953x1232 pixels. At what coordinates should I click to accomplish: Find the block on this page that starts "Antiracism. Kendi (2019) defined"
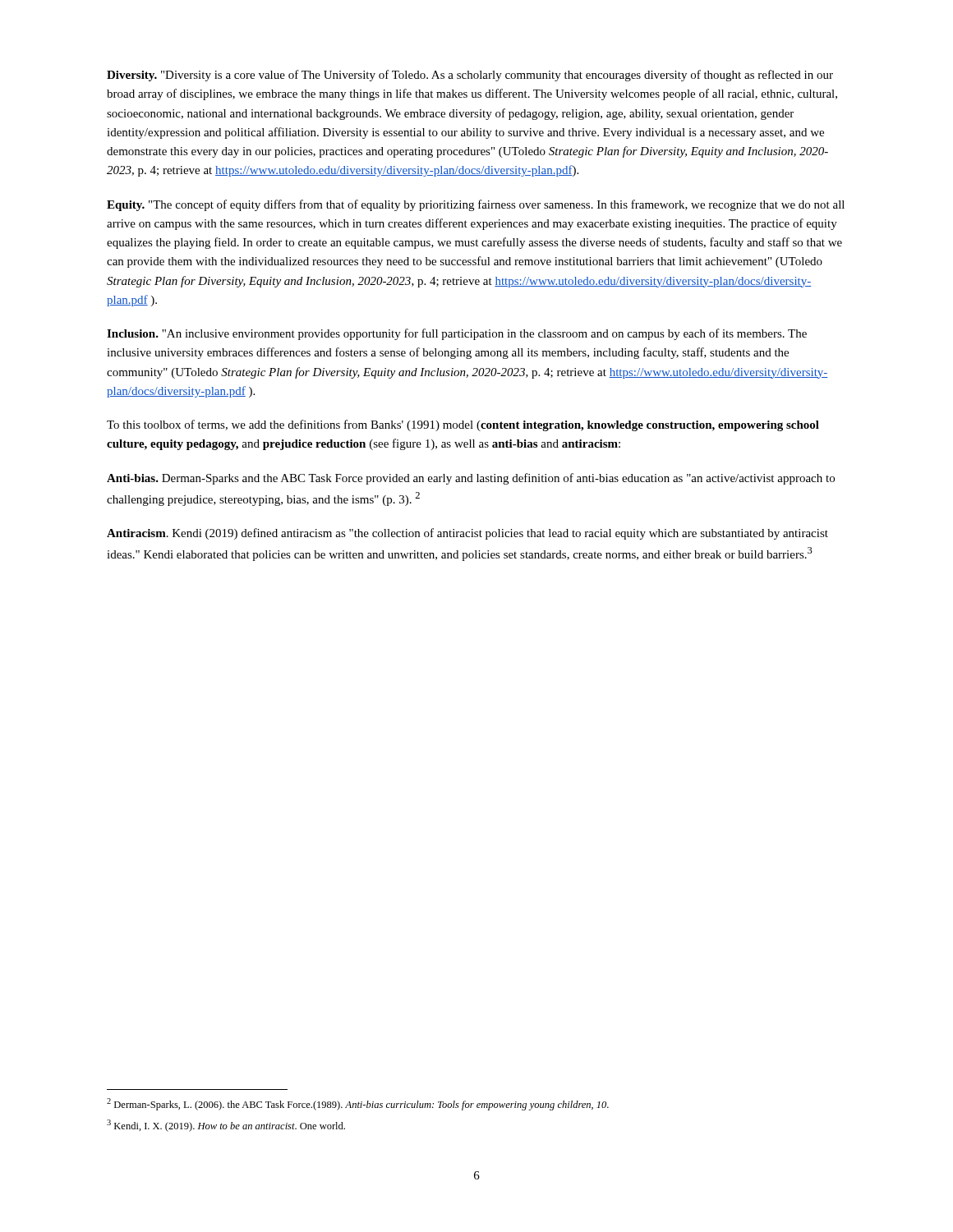point(467,544)
